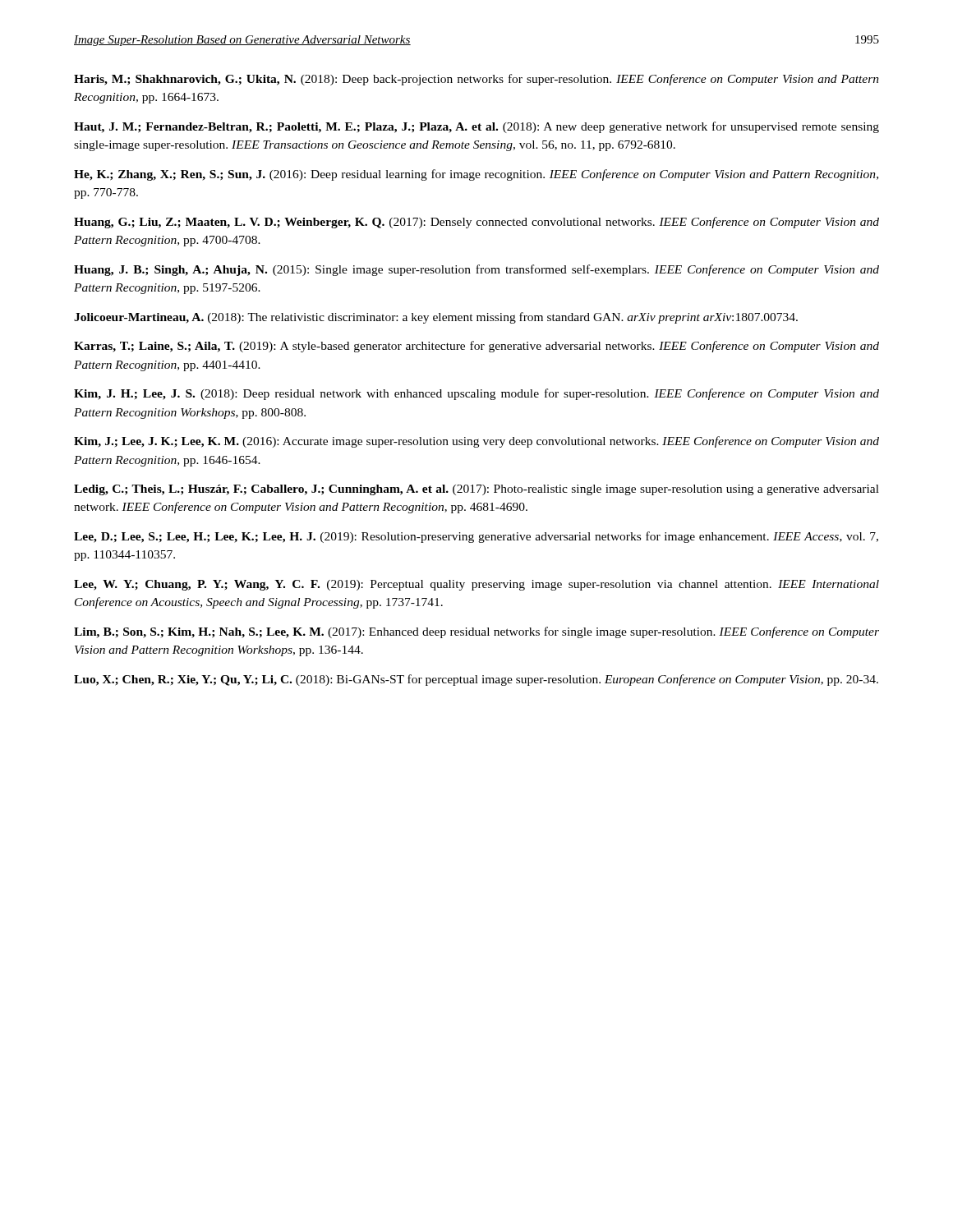Point to the text block starting "Kim, J.; Lee, J."

(476, 450)
